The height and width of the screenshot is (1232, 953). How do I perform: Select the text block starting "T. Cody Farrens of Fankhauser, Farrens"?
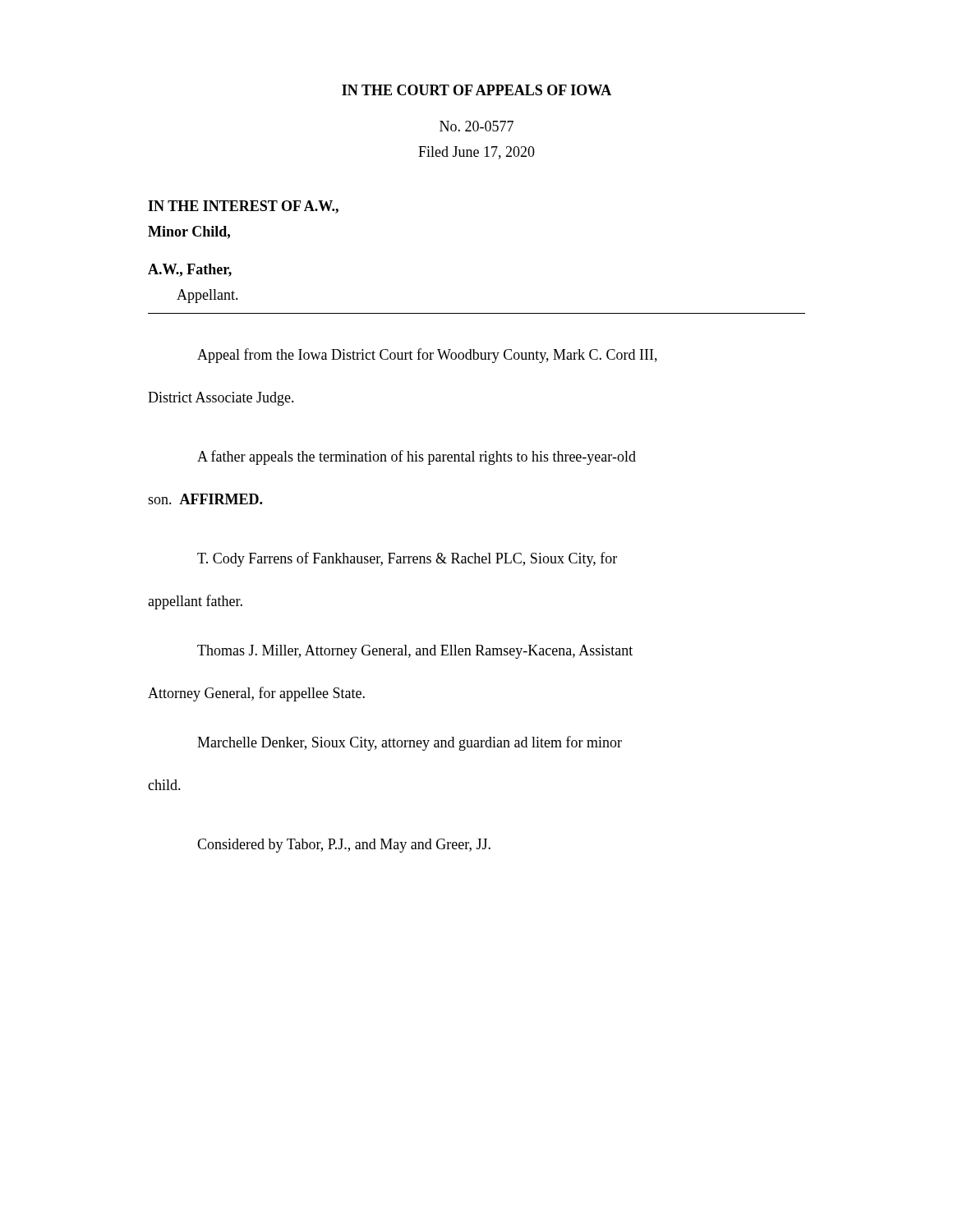[x=407, y=558]
